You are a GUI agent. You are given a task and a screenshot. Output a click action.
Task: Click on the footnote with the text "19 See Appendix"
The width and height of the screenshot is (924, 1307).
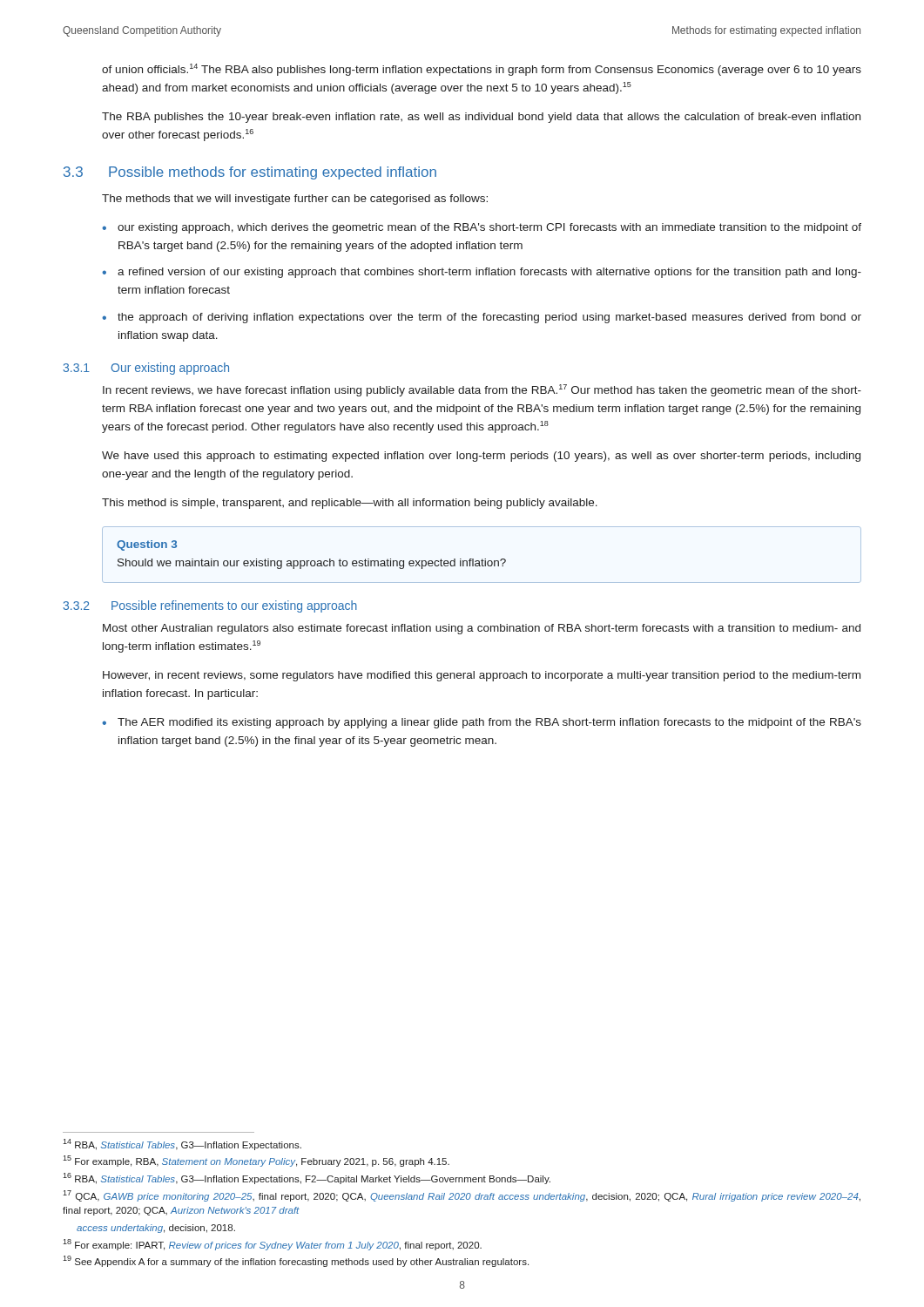(x=296, y=1261)
